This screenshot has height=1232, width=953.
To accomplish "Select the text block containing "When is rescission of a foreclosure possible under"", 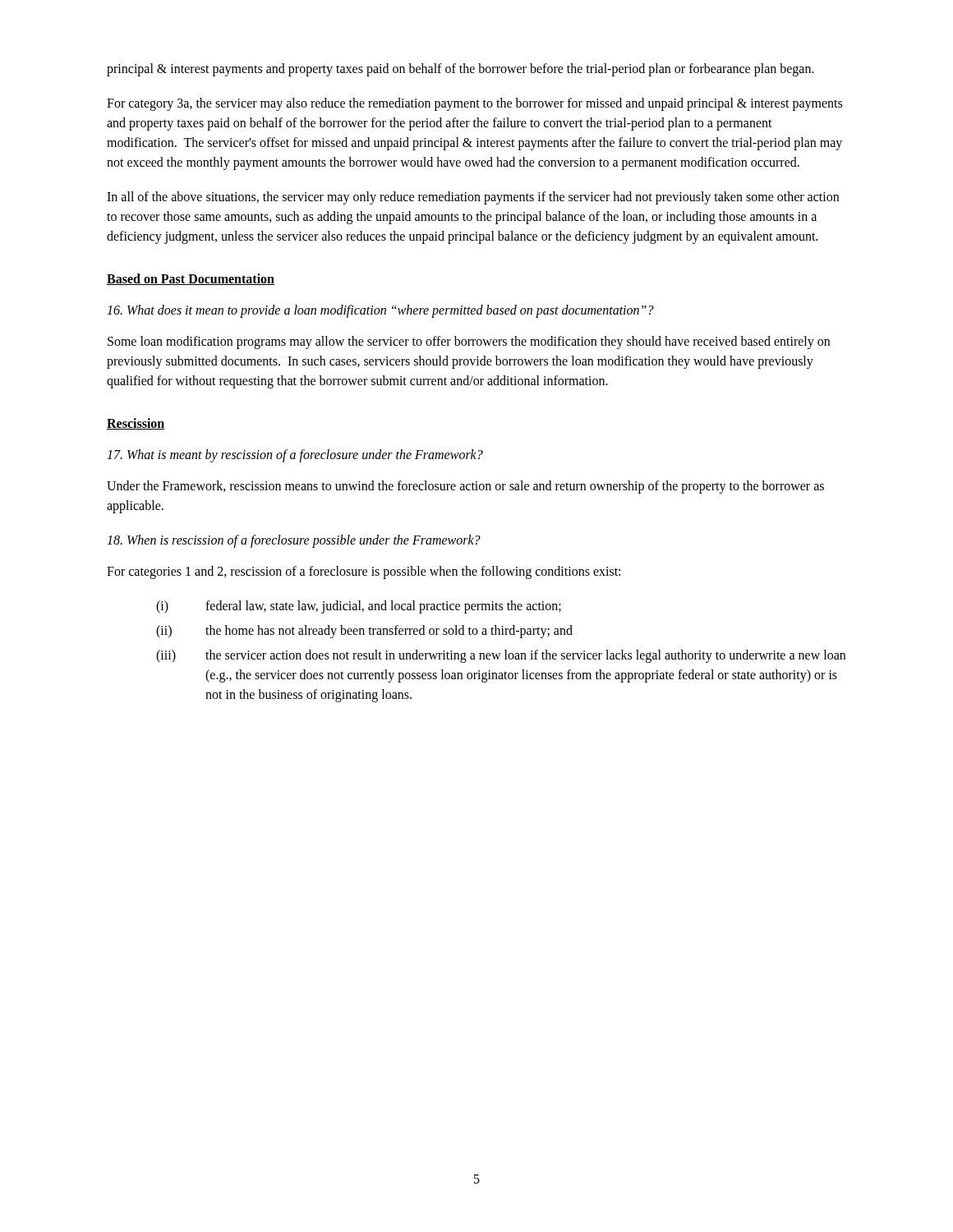I will [294, 540].
